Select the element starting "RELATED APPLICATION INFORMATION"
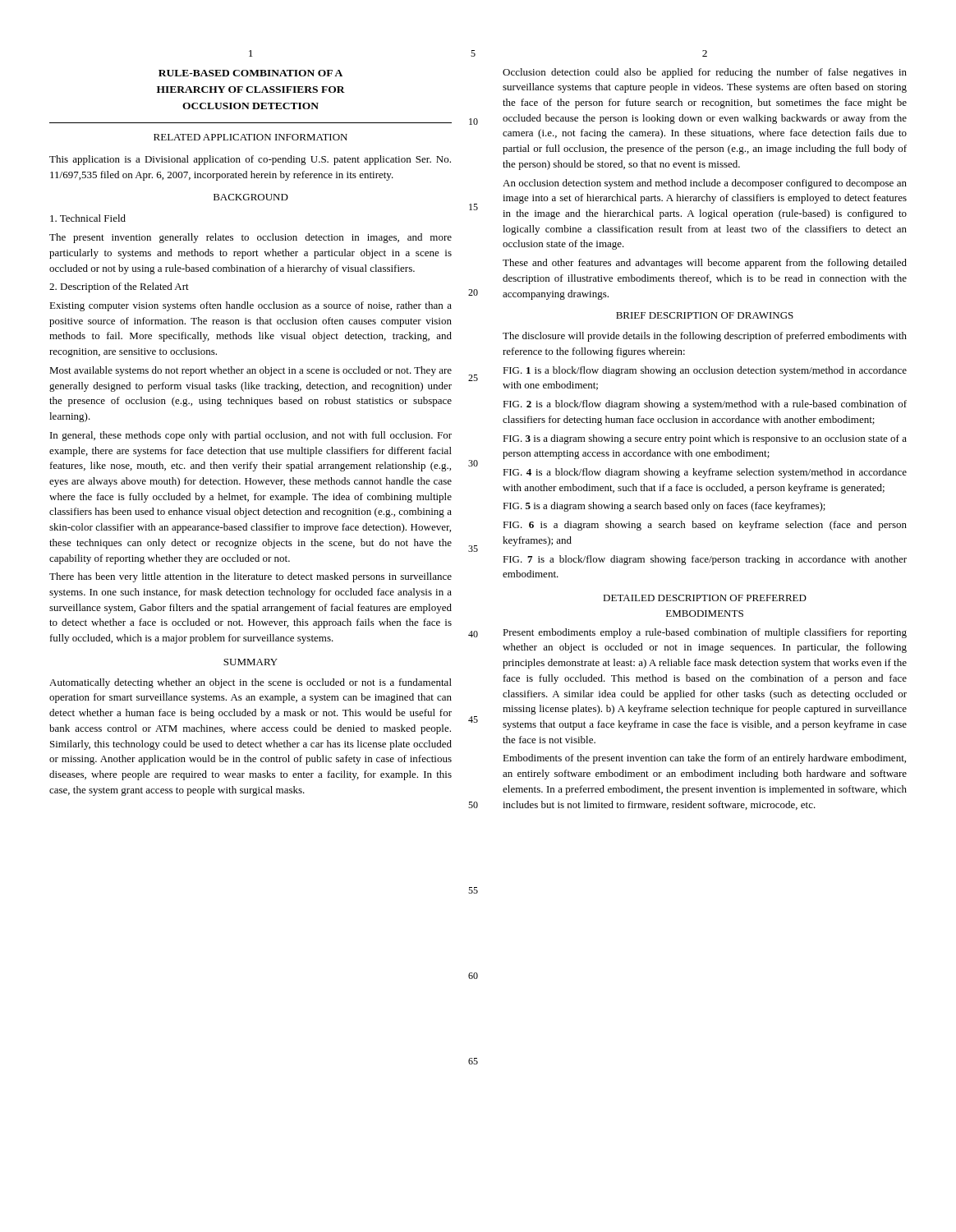Viewport: 956px width, 1232px height. coord(251,137)
